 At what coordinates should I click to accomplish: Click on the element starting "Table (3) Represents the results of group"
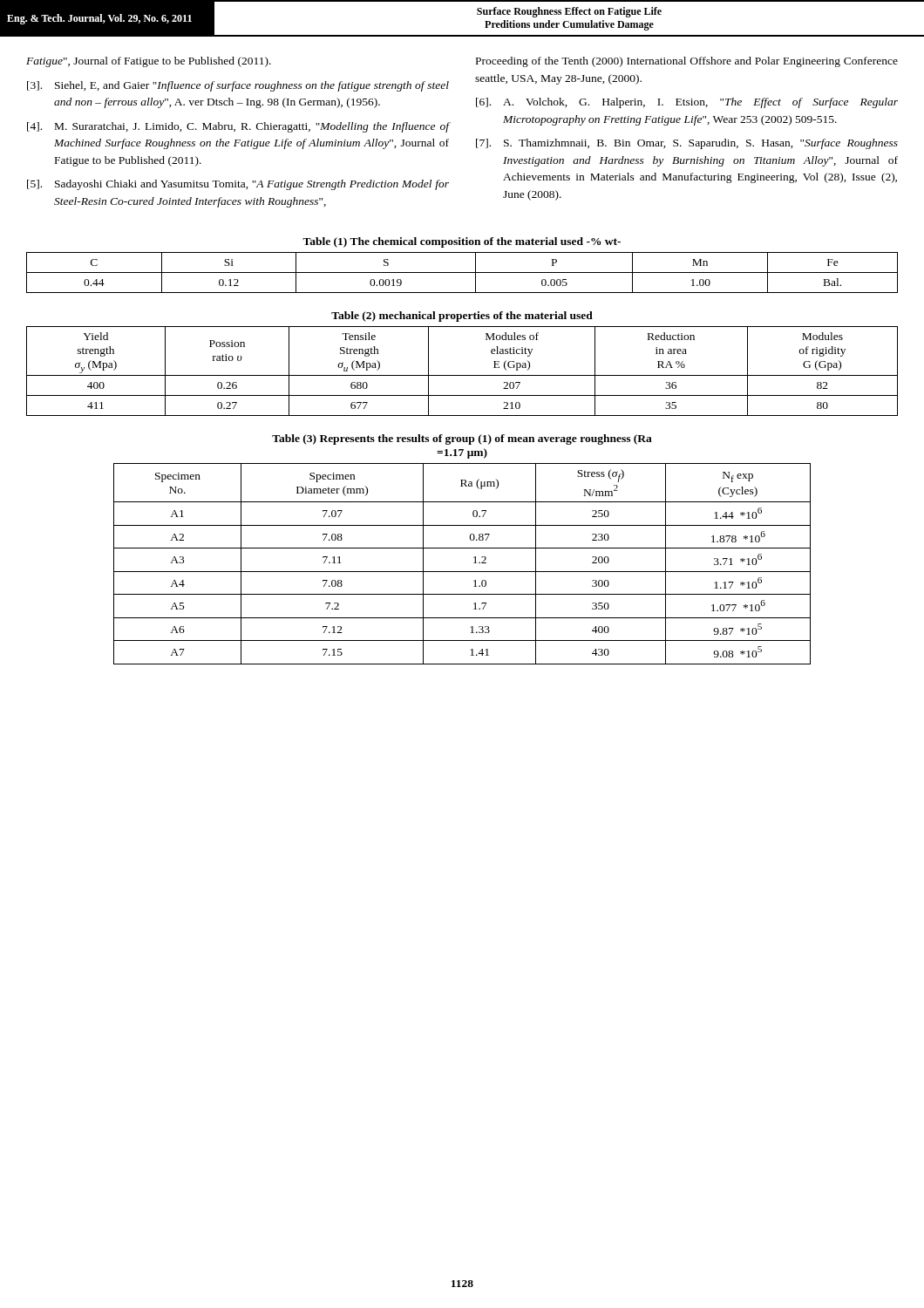coord(462,445)
